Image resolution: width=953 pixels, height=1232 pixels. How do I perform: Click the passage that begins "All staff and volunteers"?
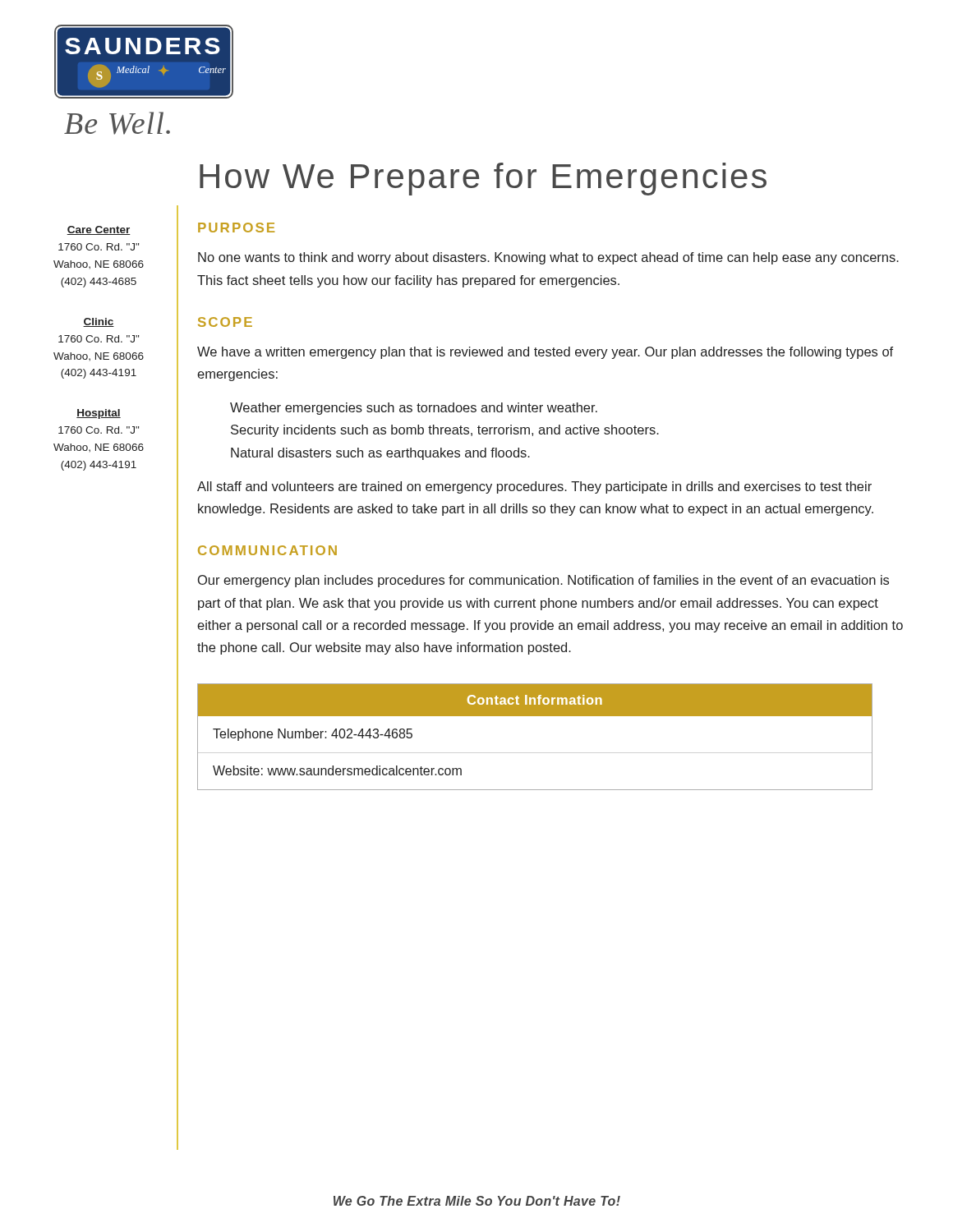(536, 497)
